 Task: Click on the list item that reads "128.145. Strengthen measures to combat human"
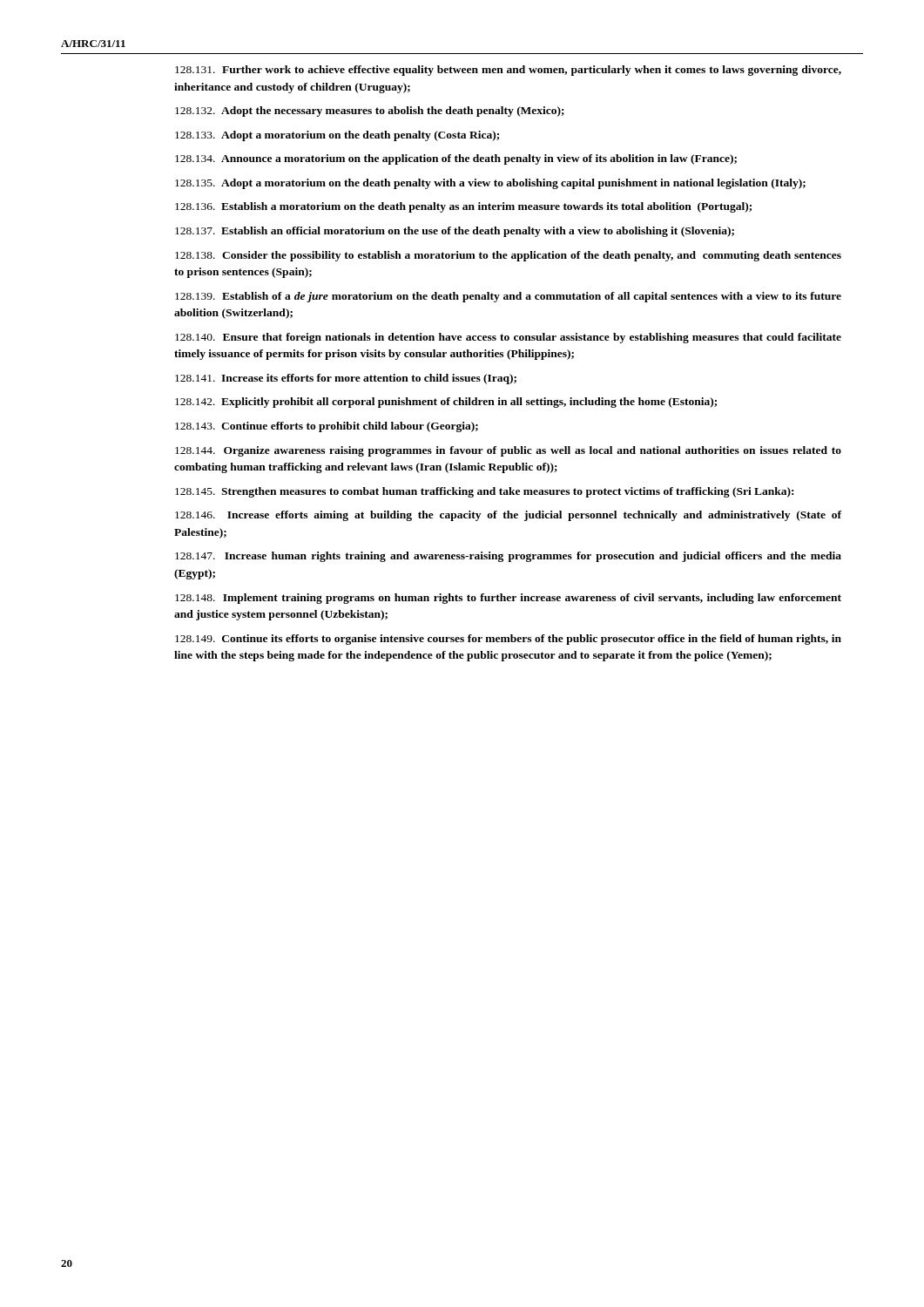point(484,491)
